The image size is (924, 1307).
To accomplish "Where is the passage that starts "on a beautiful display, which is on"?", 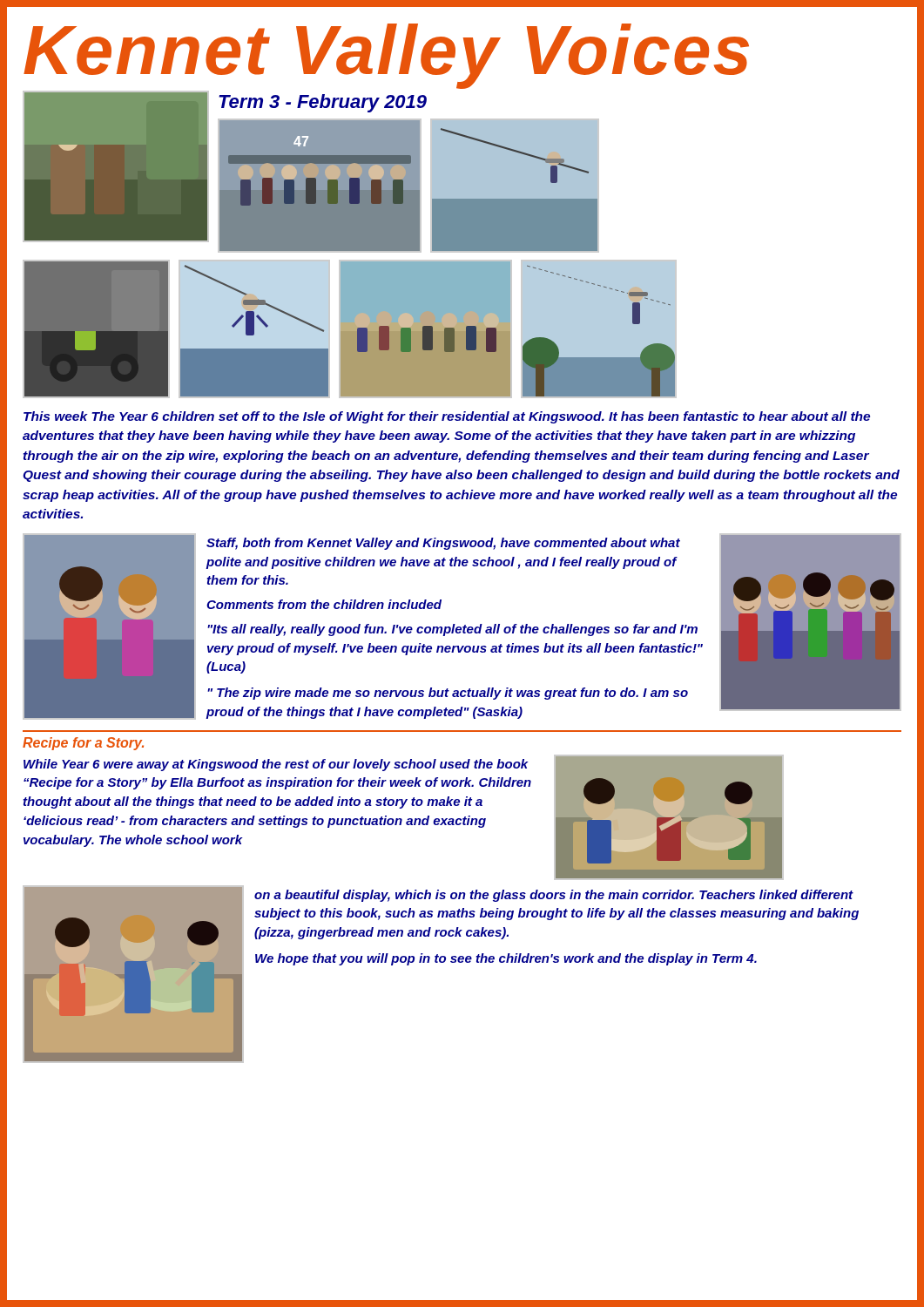I will coord(578,926).
